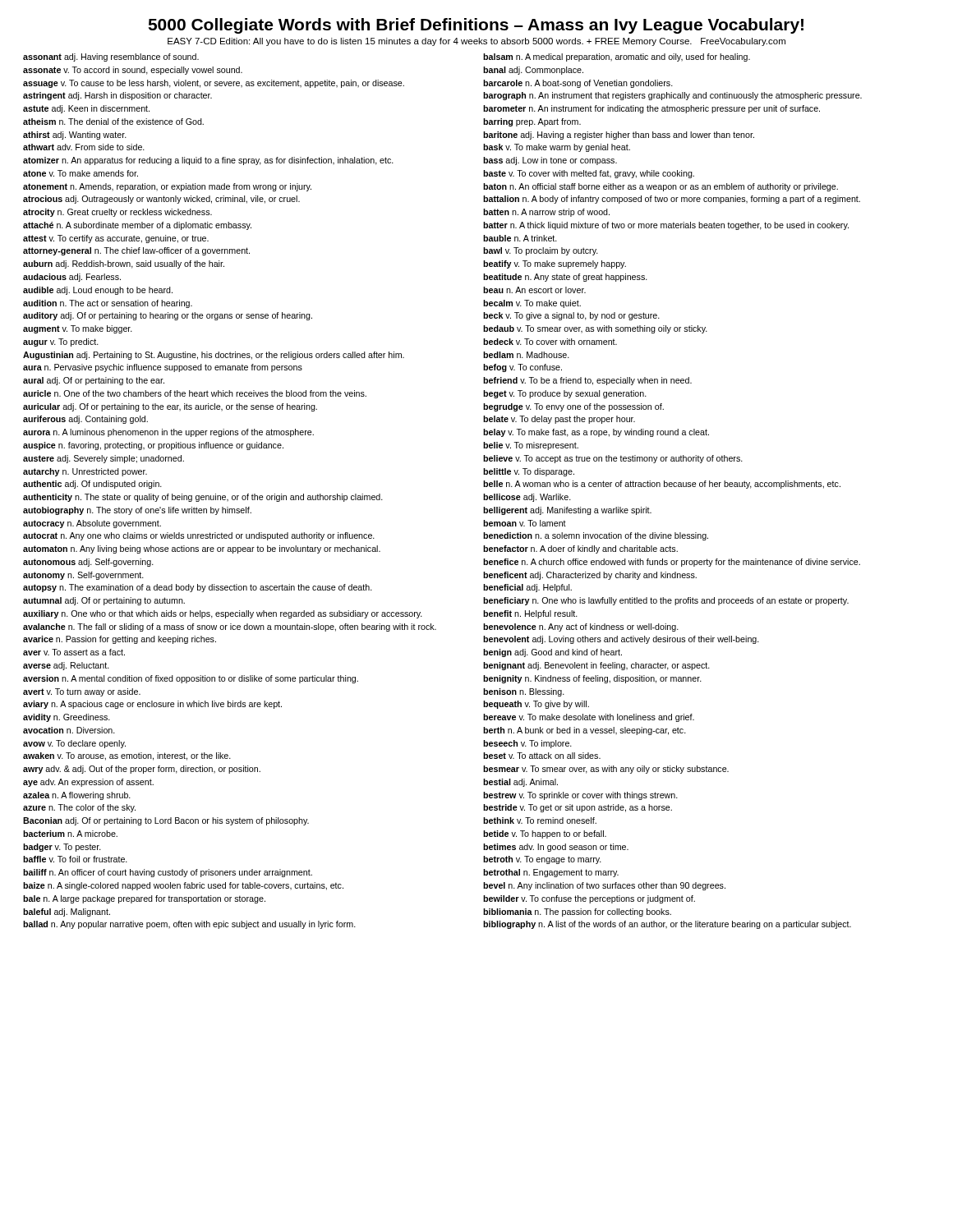Image resolution: width=953 pixels, height=1232 pixels.
Task: Navigate to the block starting "balsam n. A"
Action: coord(707,491)
